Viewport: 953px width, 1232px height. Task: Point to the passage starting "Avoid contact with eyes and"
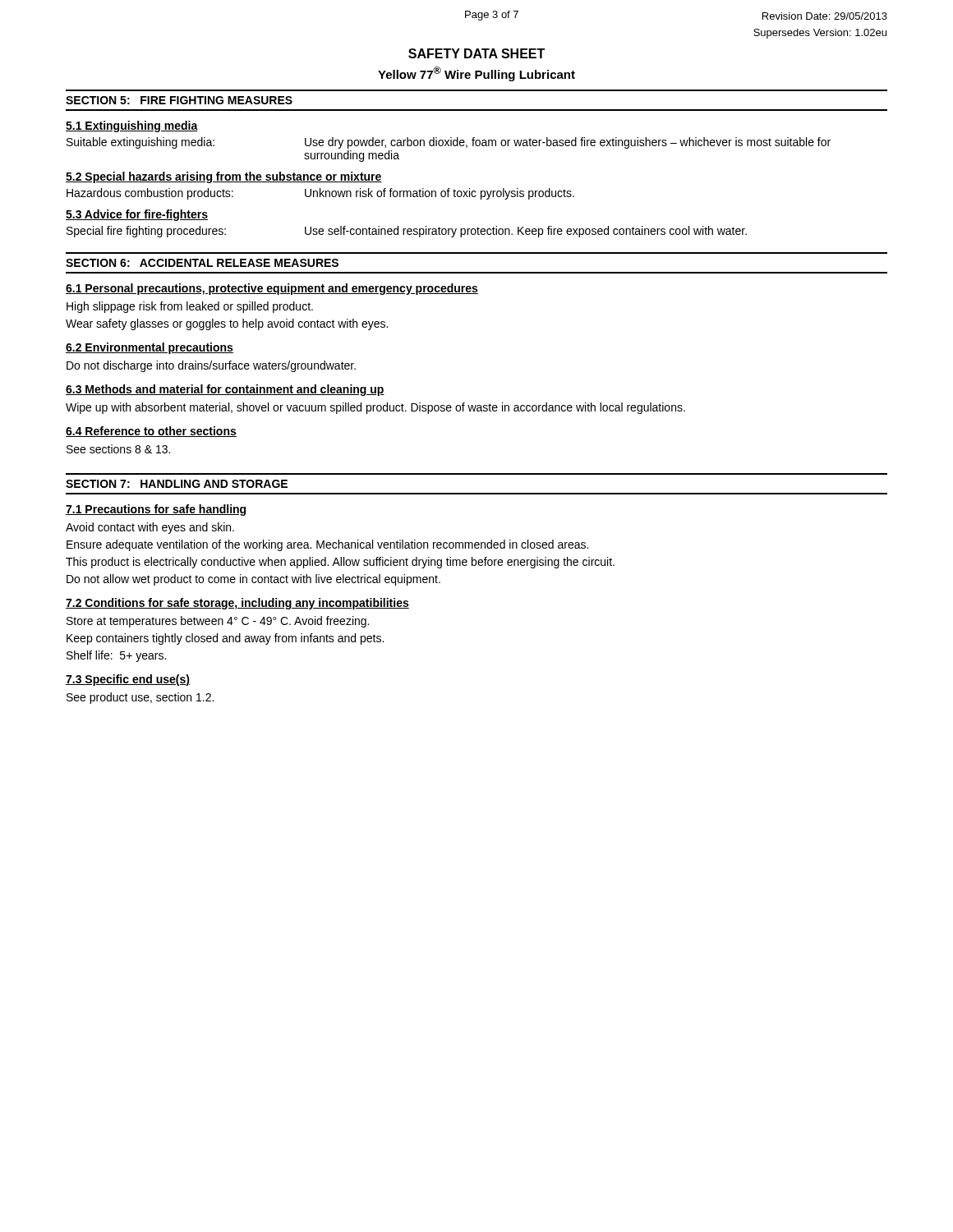coord(341,553)
